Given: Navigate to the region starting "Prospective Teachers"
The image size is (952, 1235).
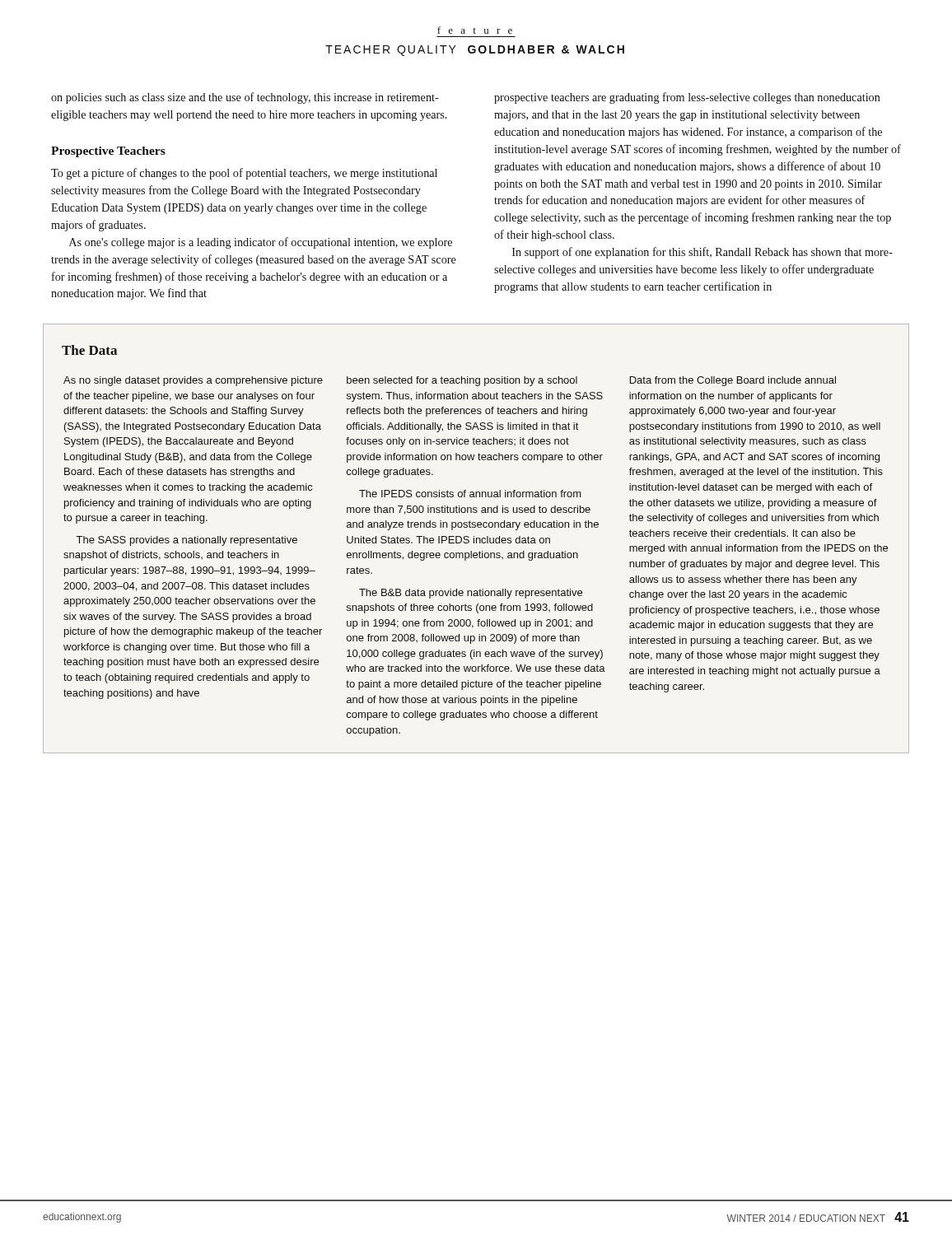Looking at the screenshot, I should 108,150.
